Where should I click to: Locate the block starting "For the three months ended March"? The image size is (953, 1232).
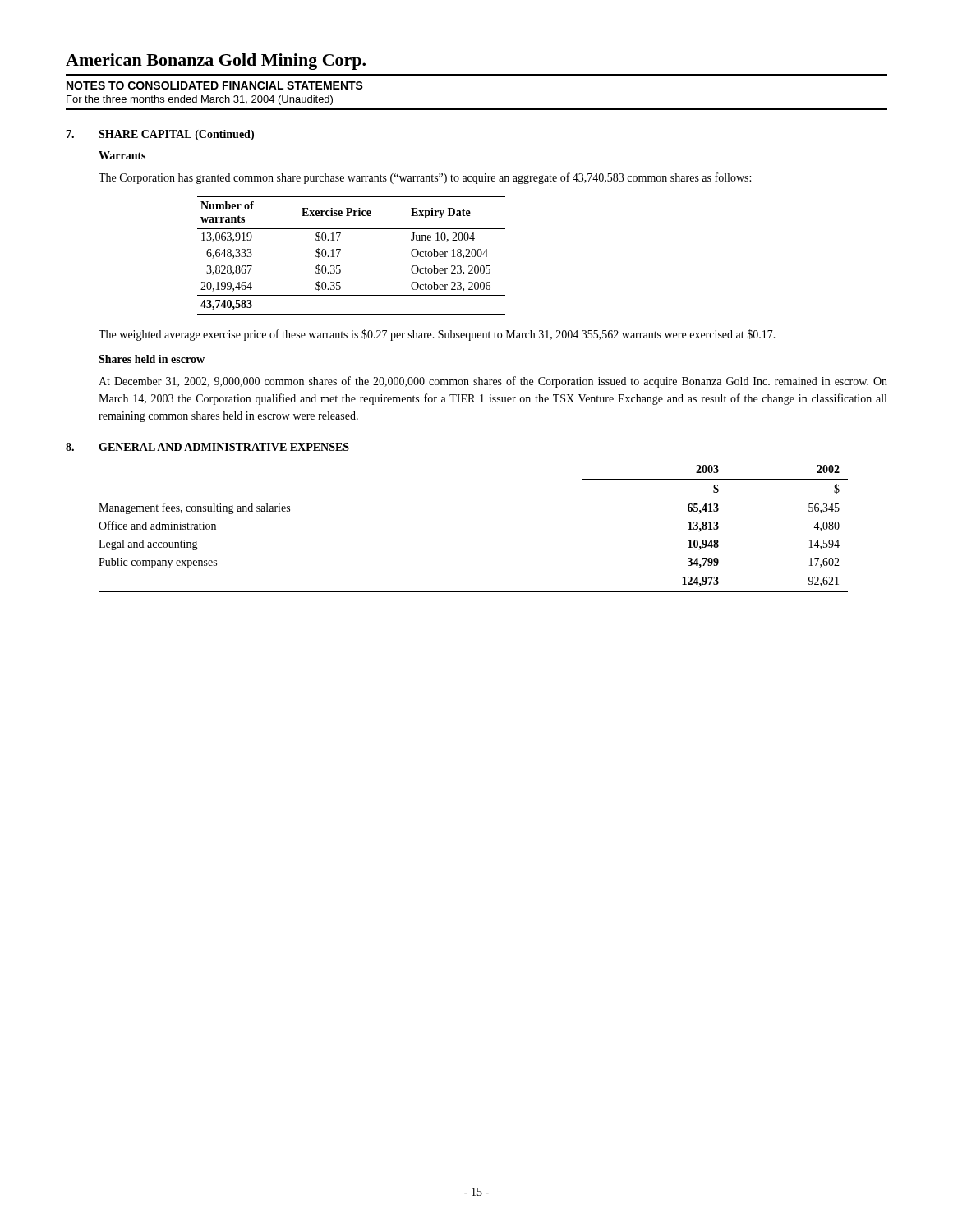200,99
